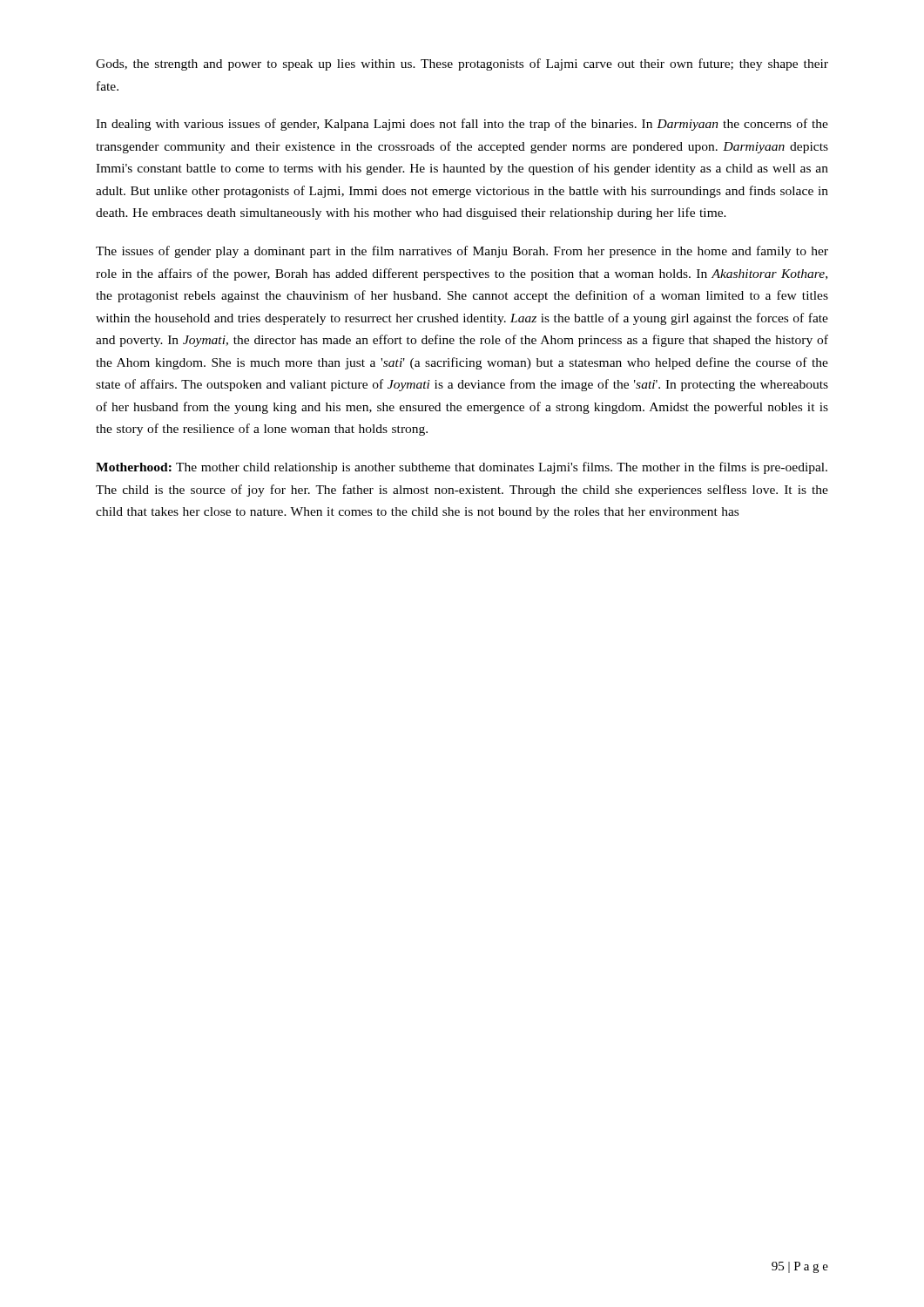Viewport: 924px width, 1307px height.
Task: Point to the block beginning "The issues of"
Action: 462,340
